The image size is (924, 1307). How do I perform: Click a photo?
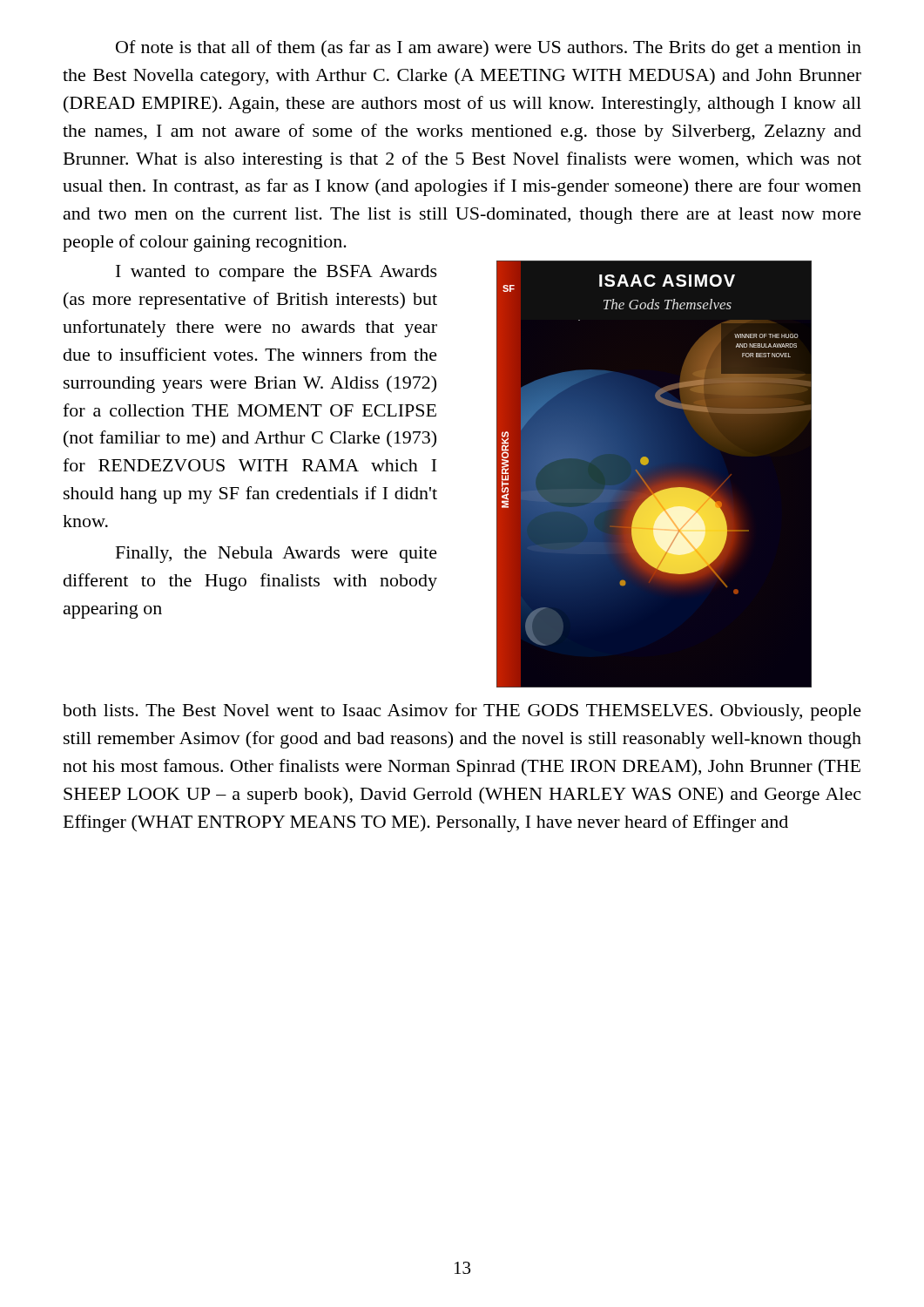point(657,478)
